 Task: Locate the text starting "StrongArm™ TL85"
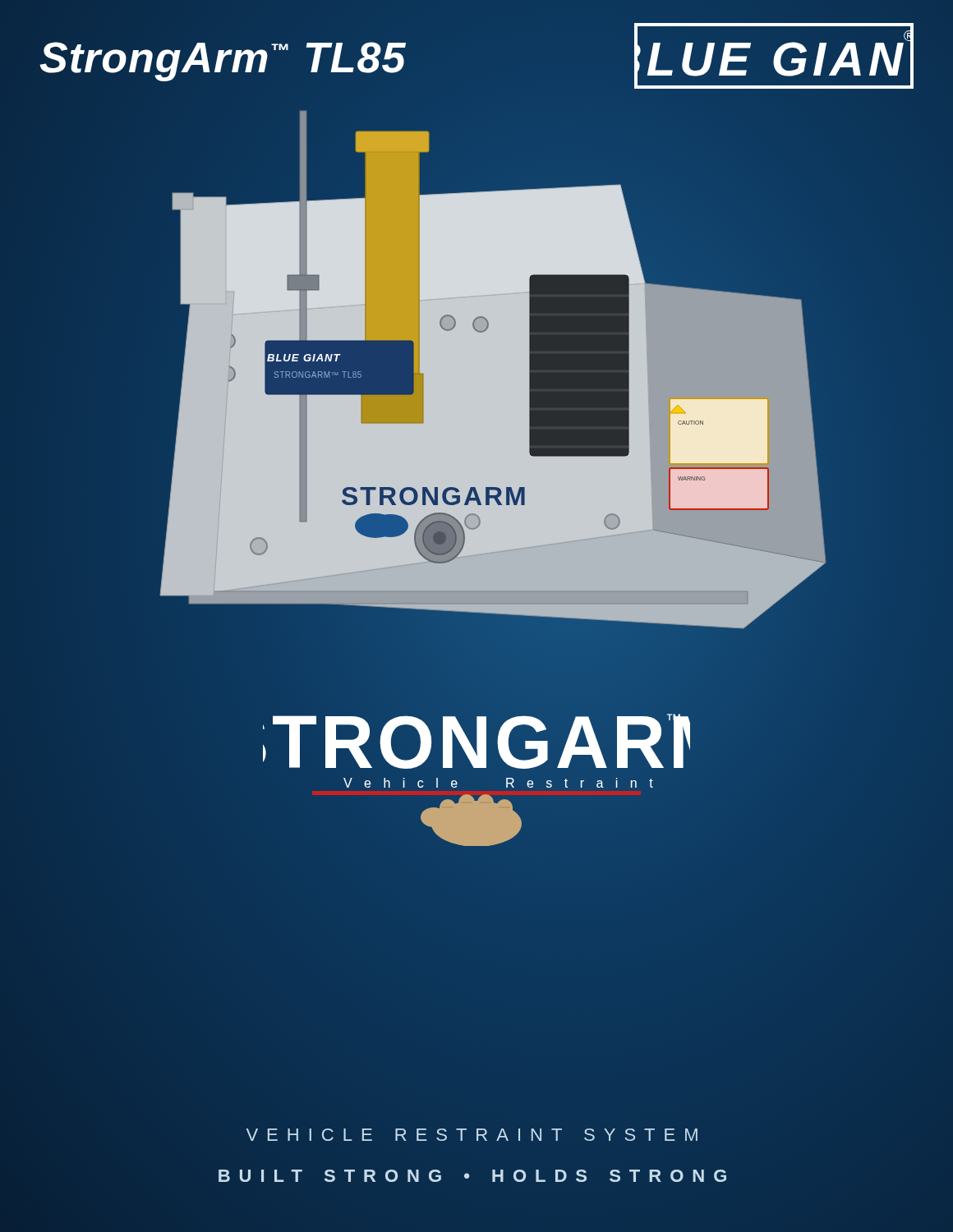(x=223, y=57)
